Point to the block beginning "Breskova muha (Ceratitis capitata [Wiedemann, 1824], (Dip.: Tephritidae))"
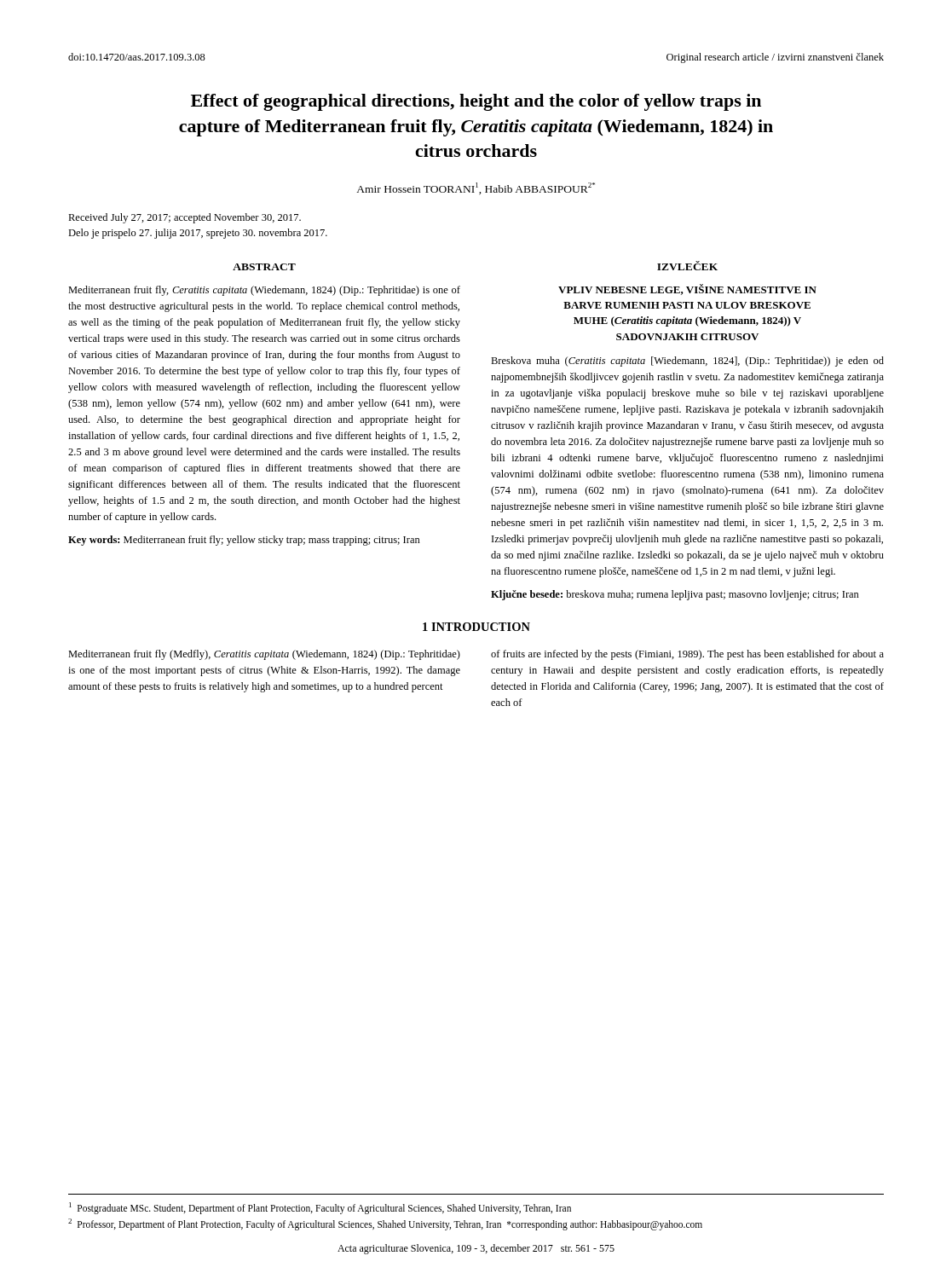 [687, 466]
